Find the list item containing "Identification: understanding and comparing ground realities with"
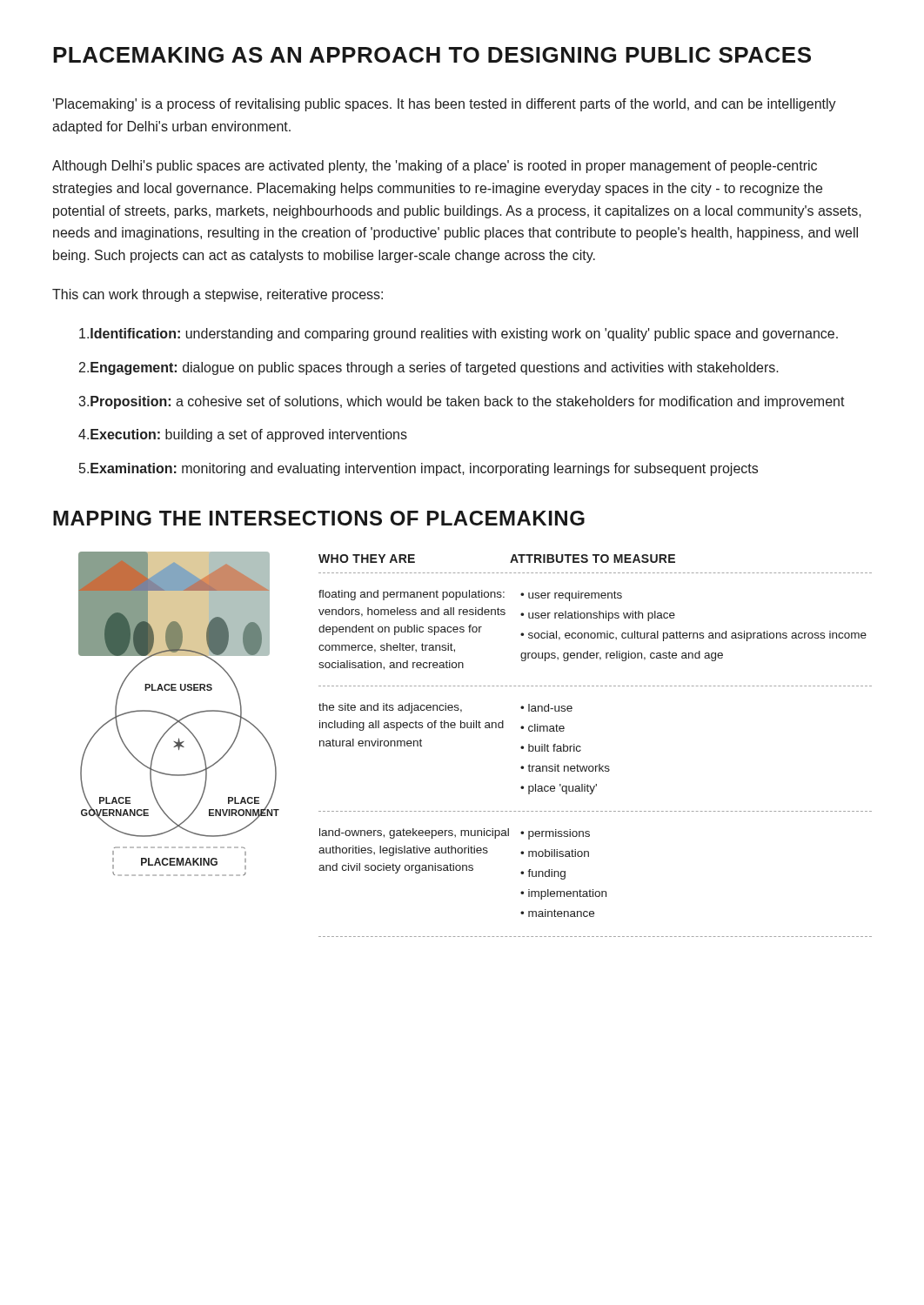 pyautogui.click(x=459, y=334)
